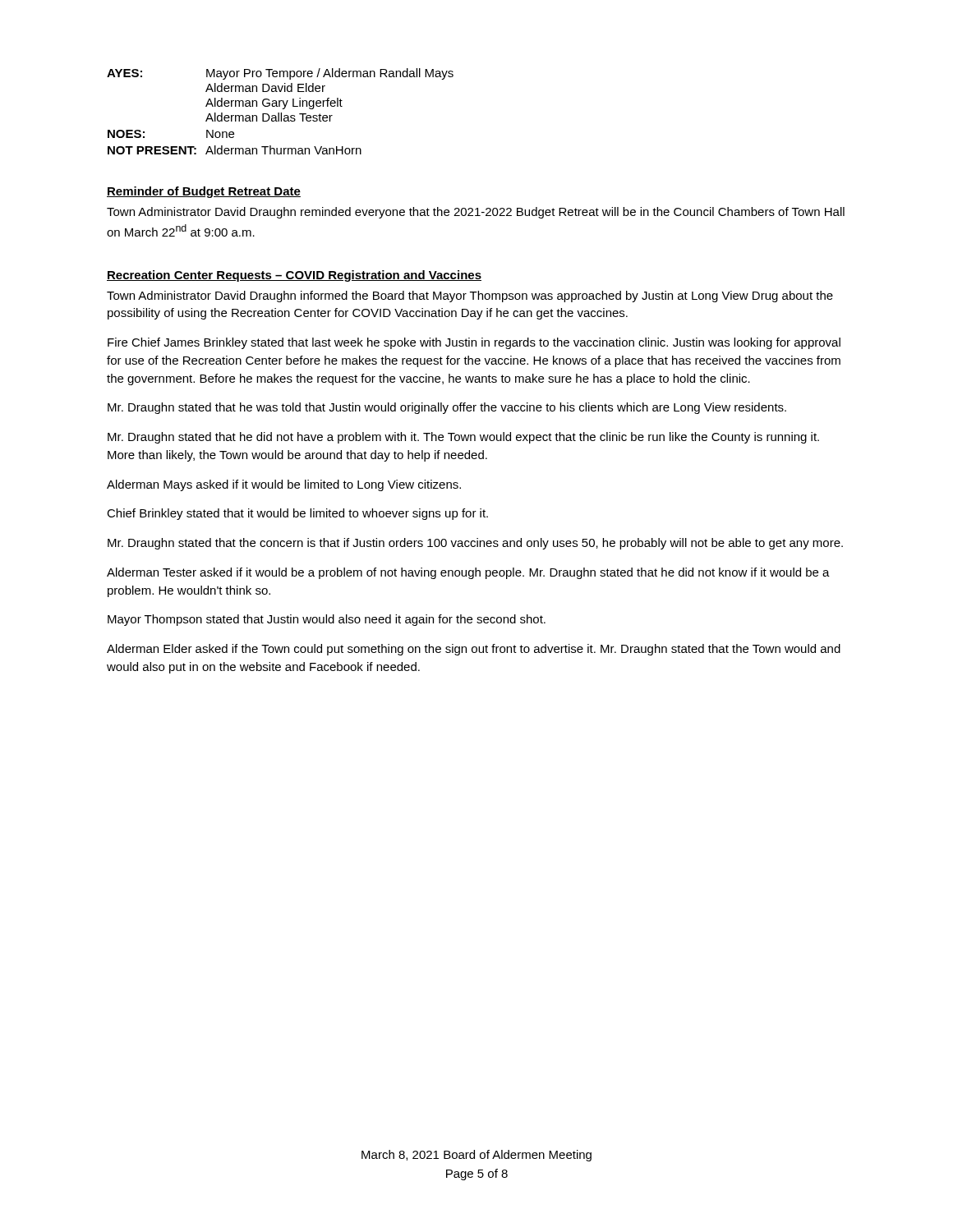953x1232 pixels.
Task: Click on the text block starting "Chief Brinkley stated that"
Action: (298, 513)
